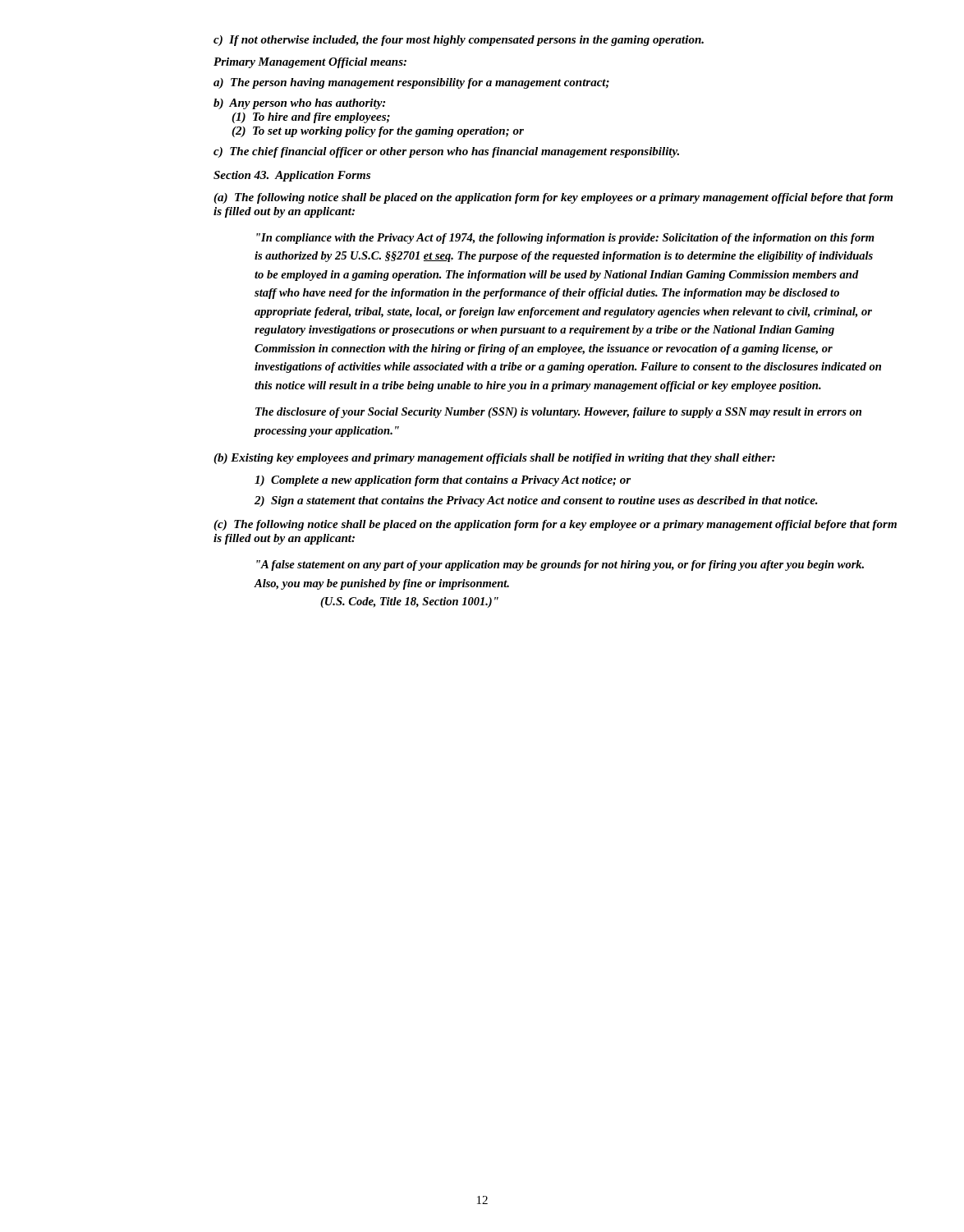Navigate to the text block starting "2) Sign a statement that contains"
Viewport: 964px width, 1232px height.
pos(536,500)
